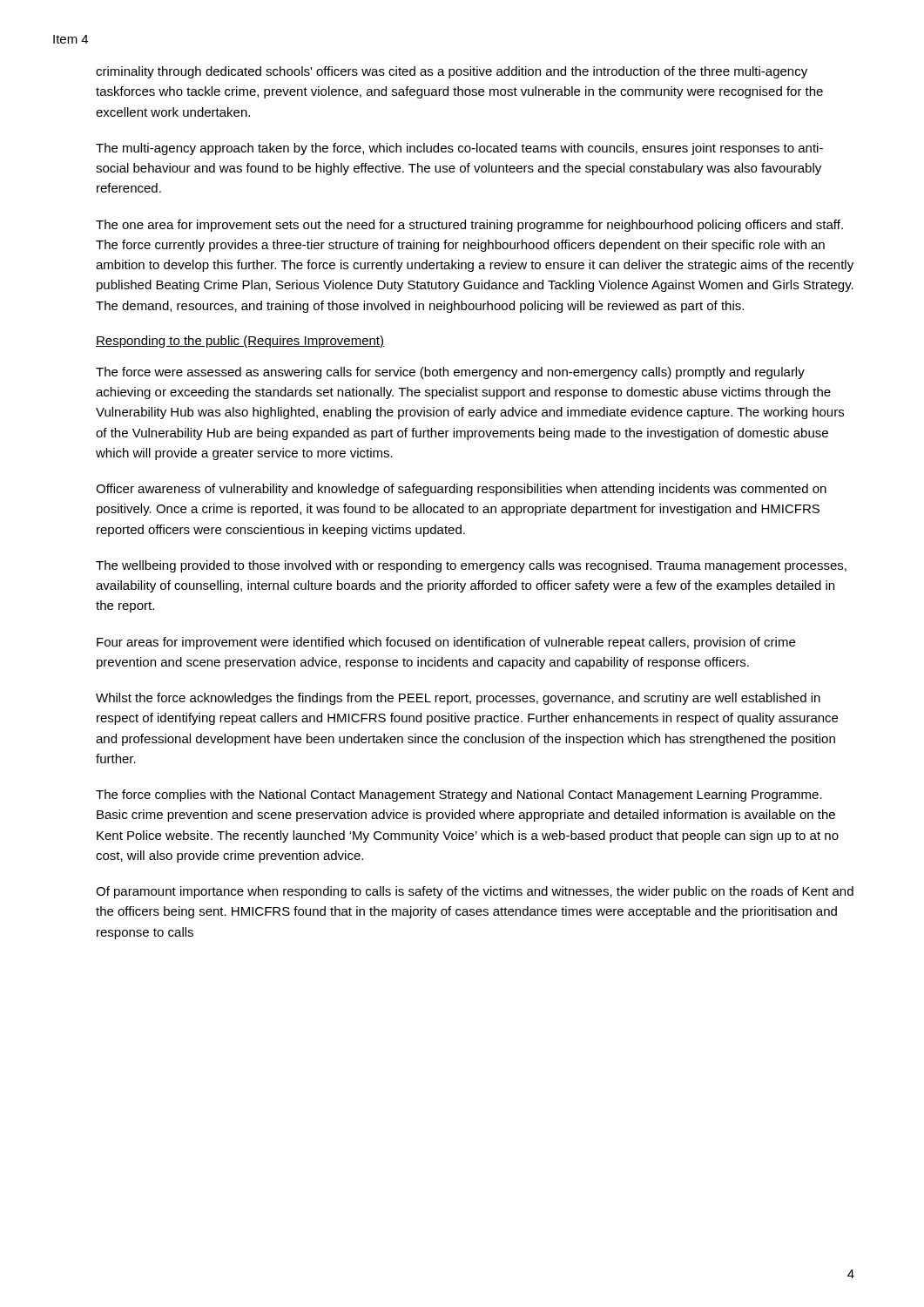Locate the text block containing "Of paramount importance when responding to calls is"
The width and height of the screenshot is (924, 1307).
tap(475, 911)
